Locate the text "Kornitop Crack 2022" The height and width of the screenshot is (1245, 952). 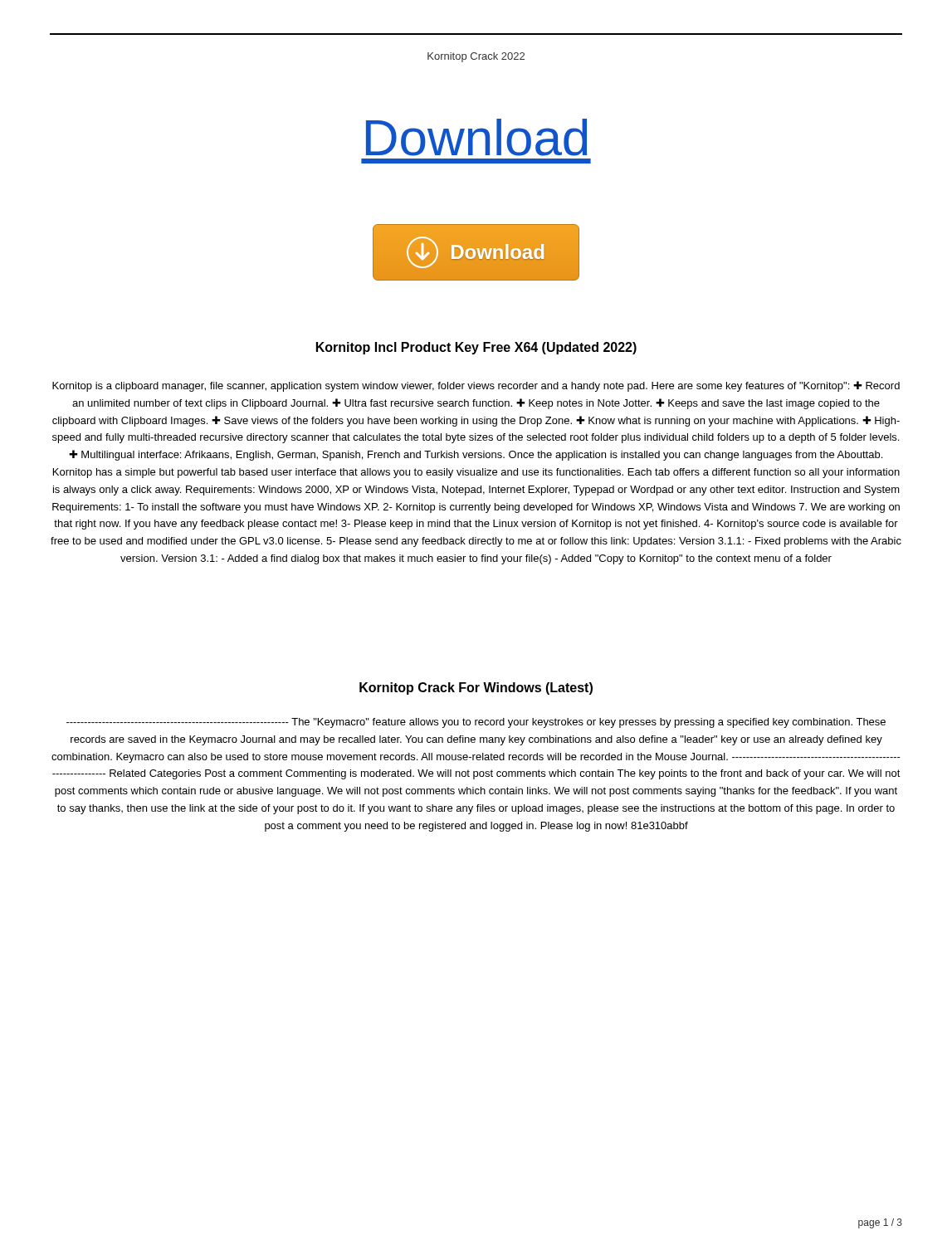[x=476, y=56]
